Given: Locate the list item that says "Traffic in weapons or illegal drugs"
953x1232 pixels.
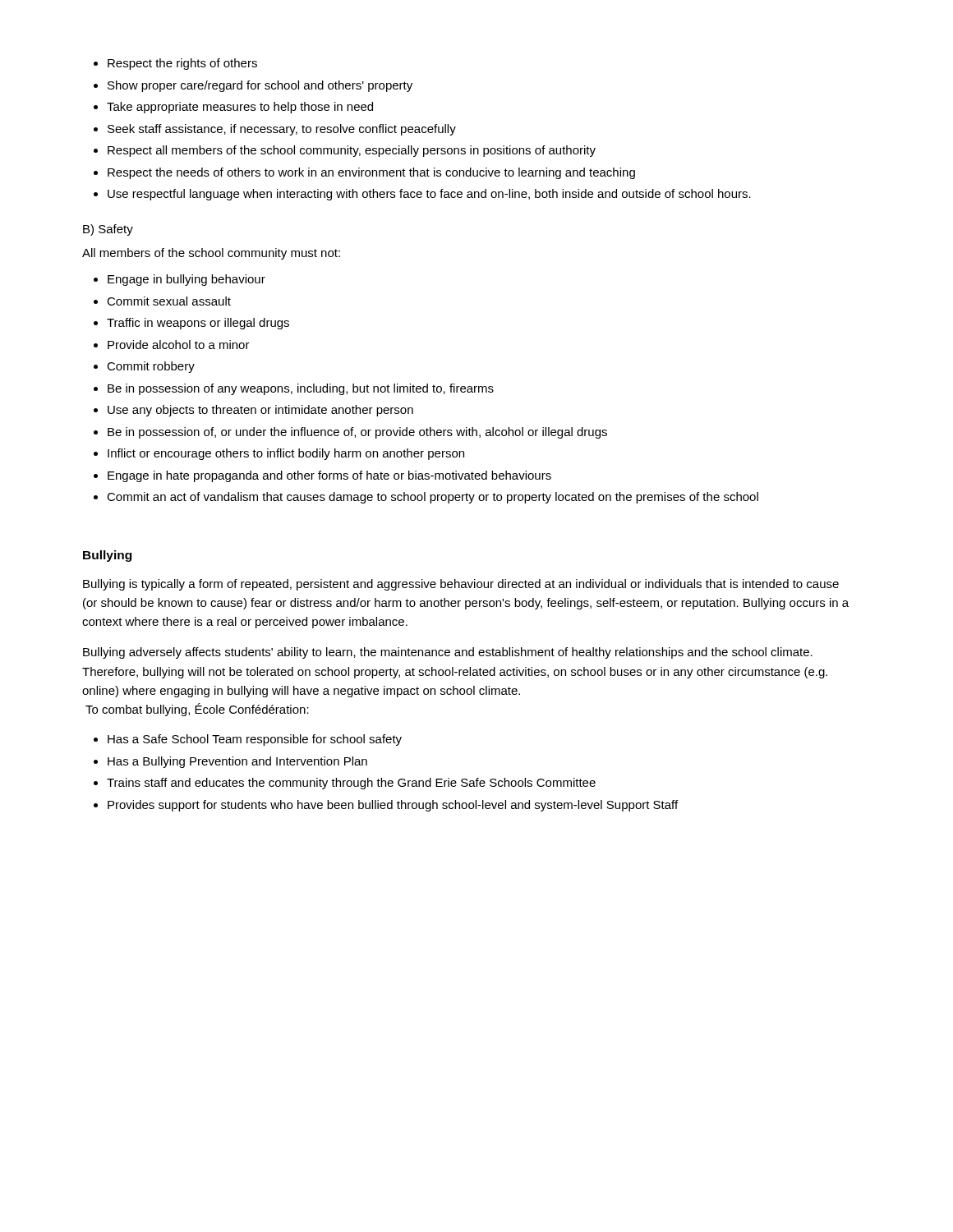Looking at the screenshot, I should pyautogui.click(x=198, y=324).
